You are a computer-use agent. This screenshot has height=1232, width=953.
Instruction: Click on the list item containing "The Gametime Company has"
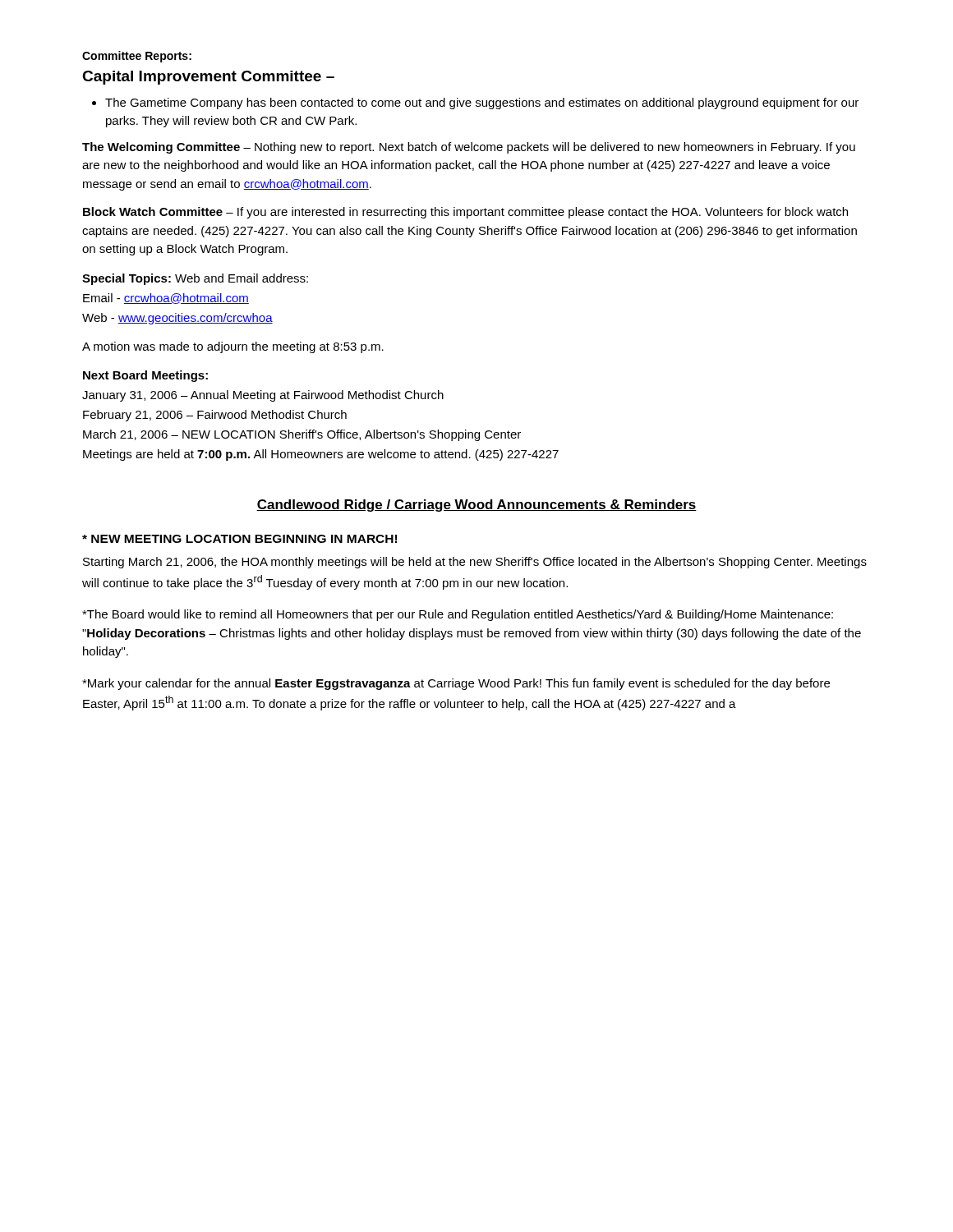point(482,111)
